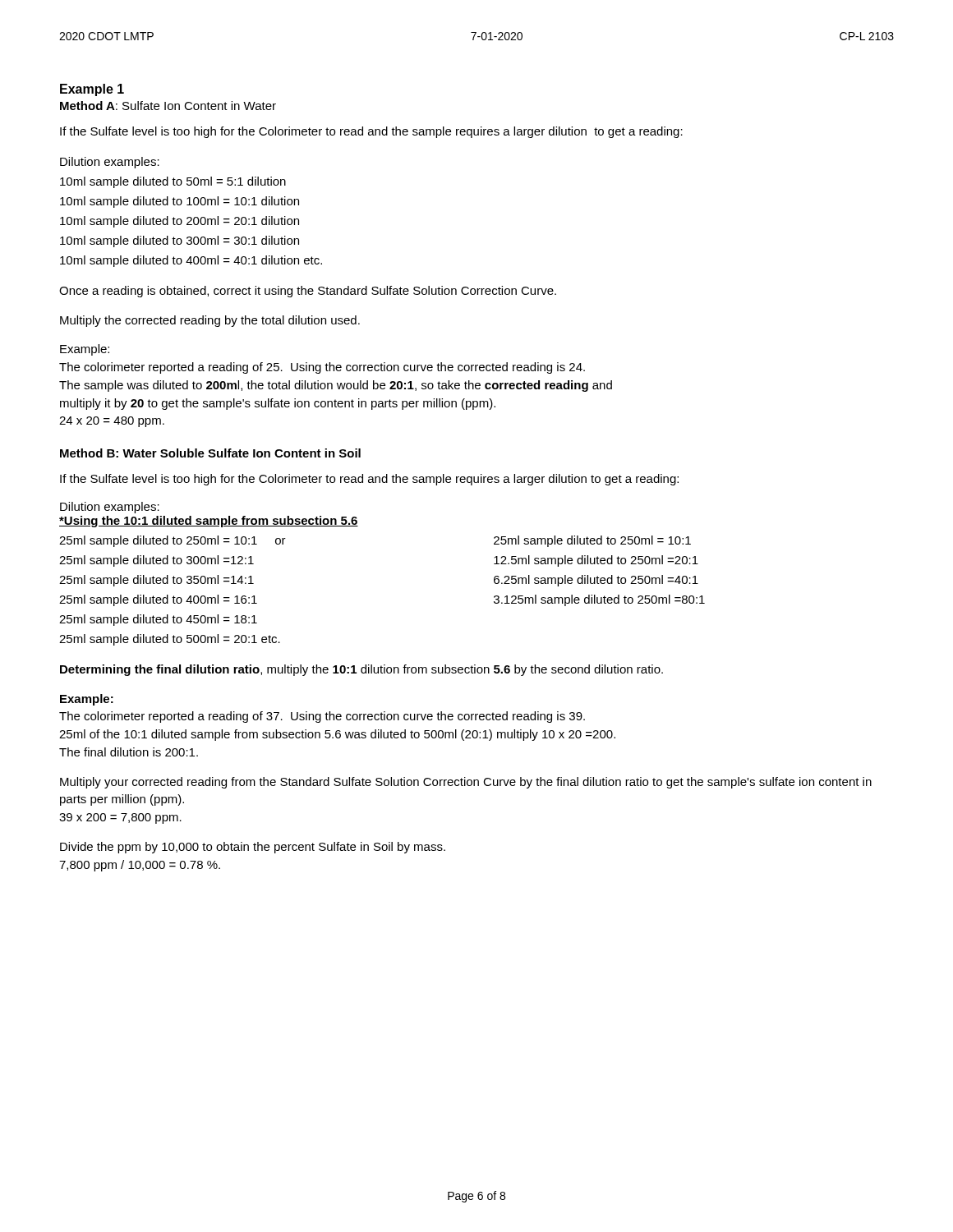Point to the text block starting "Dilution examples: *Using the 10:1 diluted"
The image size is (953, 1232).
coord(208,513)
